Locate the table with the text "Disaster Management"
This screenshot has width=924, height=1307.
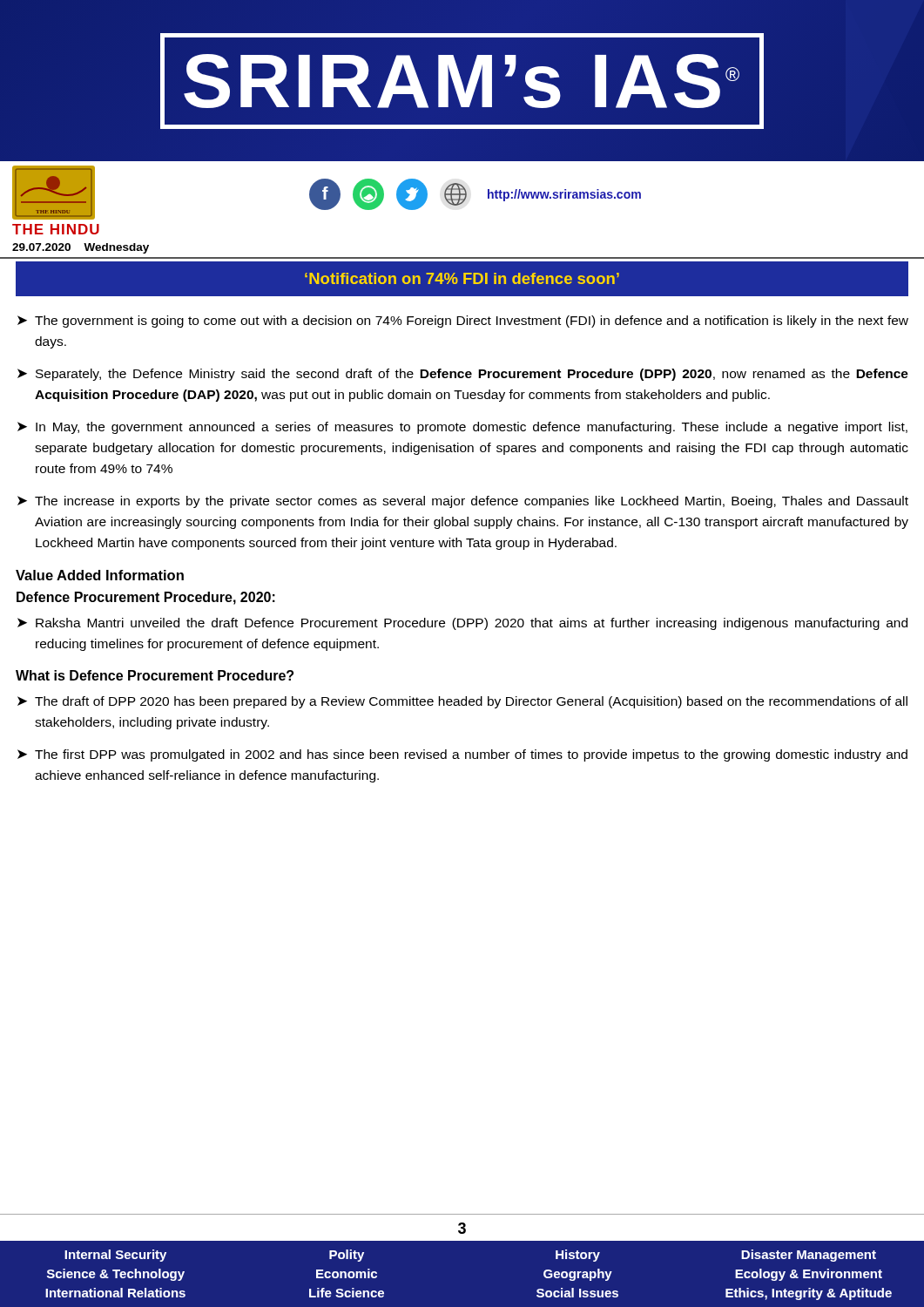pos(462,1274)
